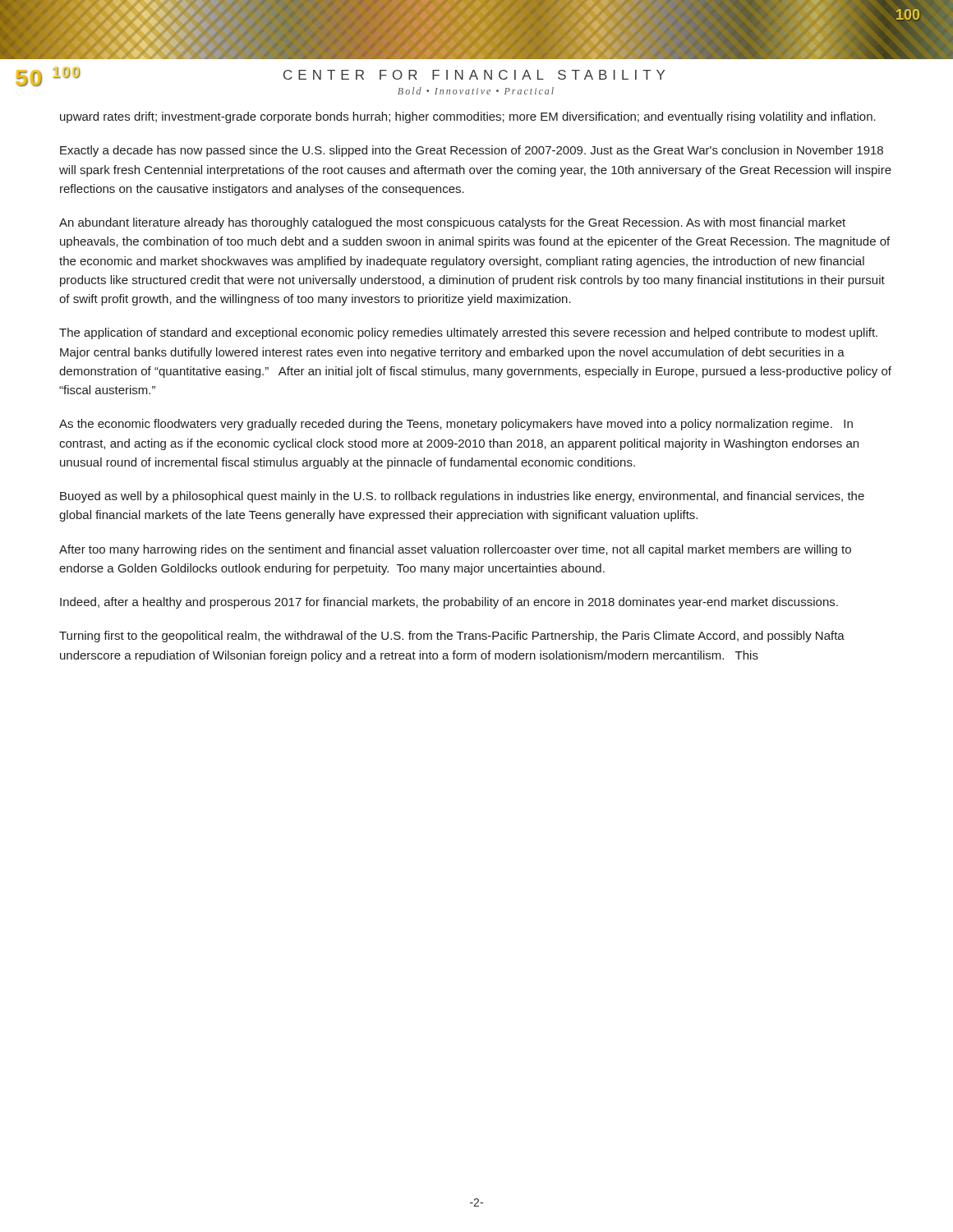The height and width of the screenshot is (1232, 953).
Task: Locate the passage starting "The application of"
Action: (475, 361)
